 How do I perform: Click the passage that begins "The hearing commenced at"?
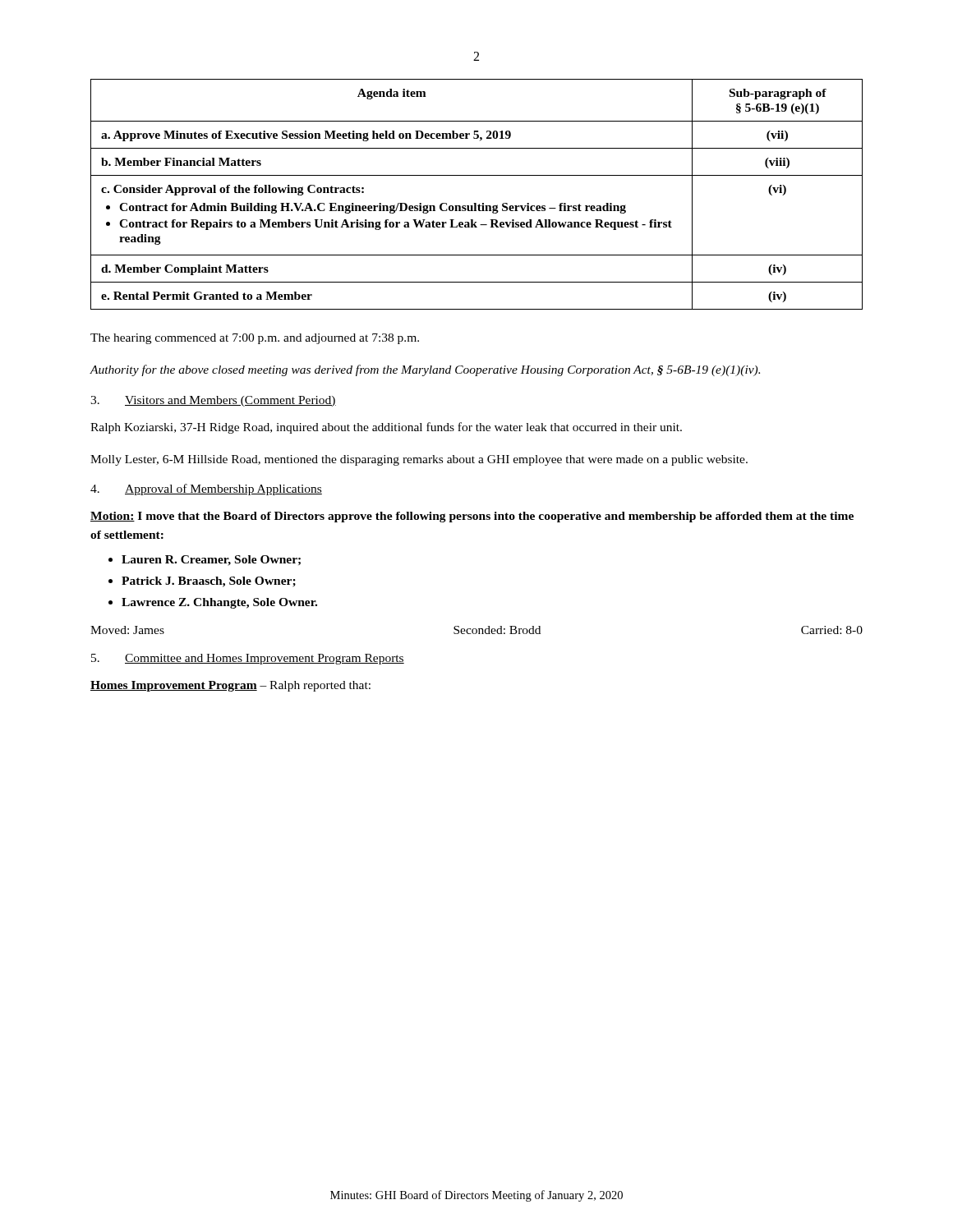[x=255, y=337]
